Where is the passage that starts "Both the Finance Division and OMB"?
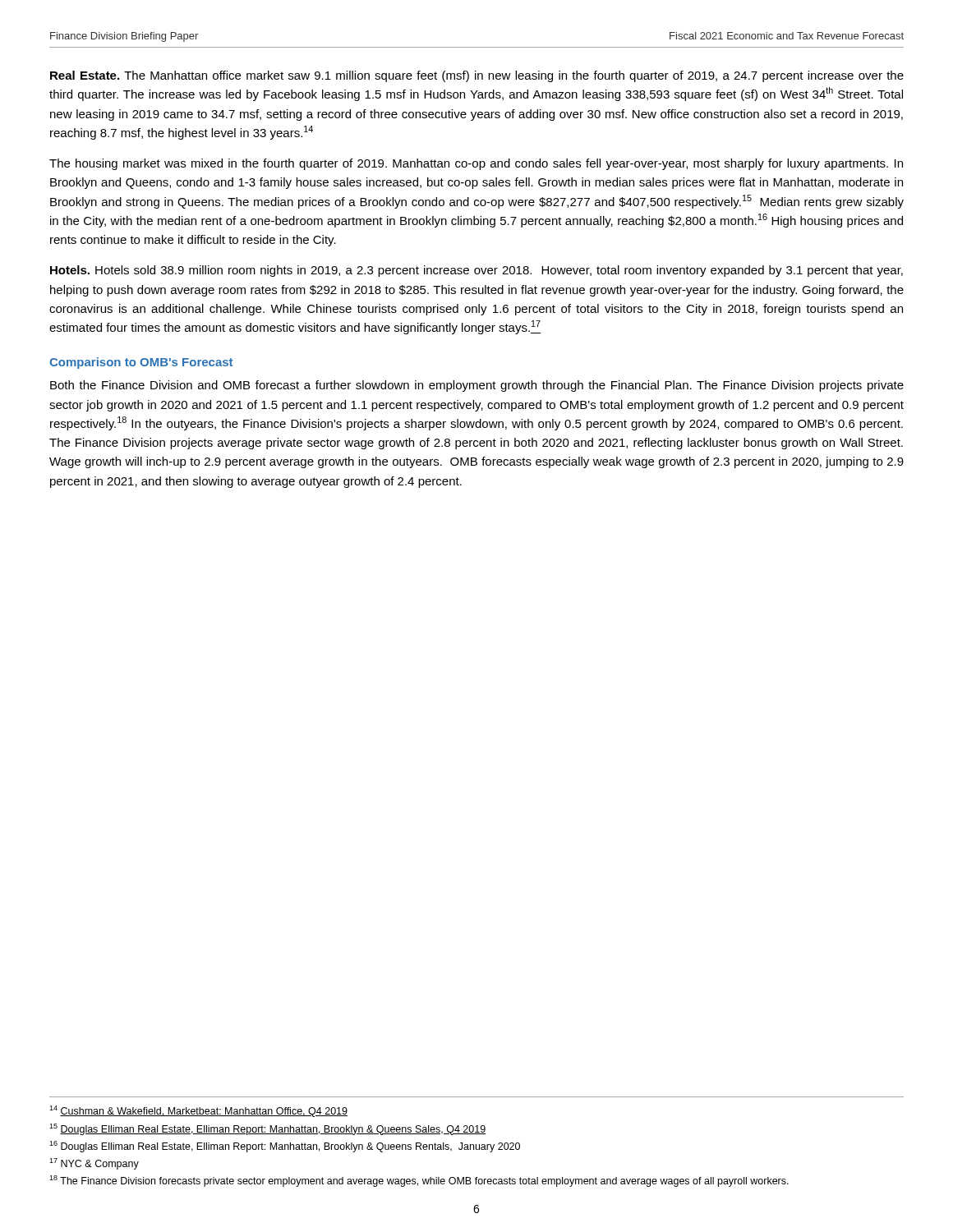This screenshot has width=953, height=1232. (476, 433)
